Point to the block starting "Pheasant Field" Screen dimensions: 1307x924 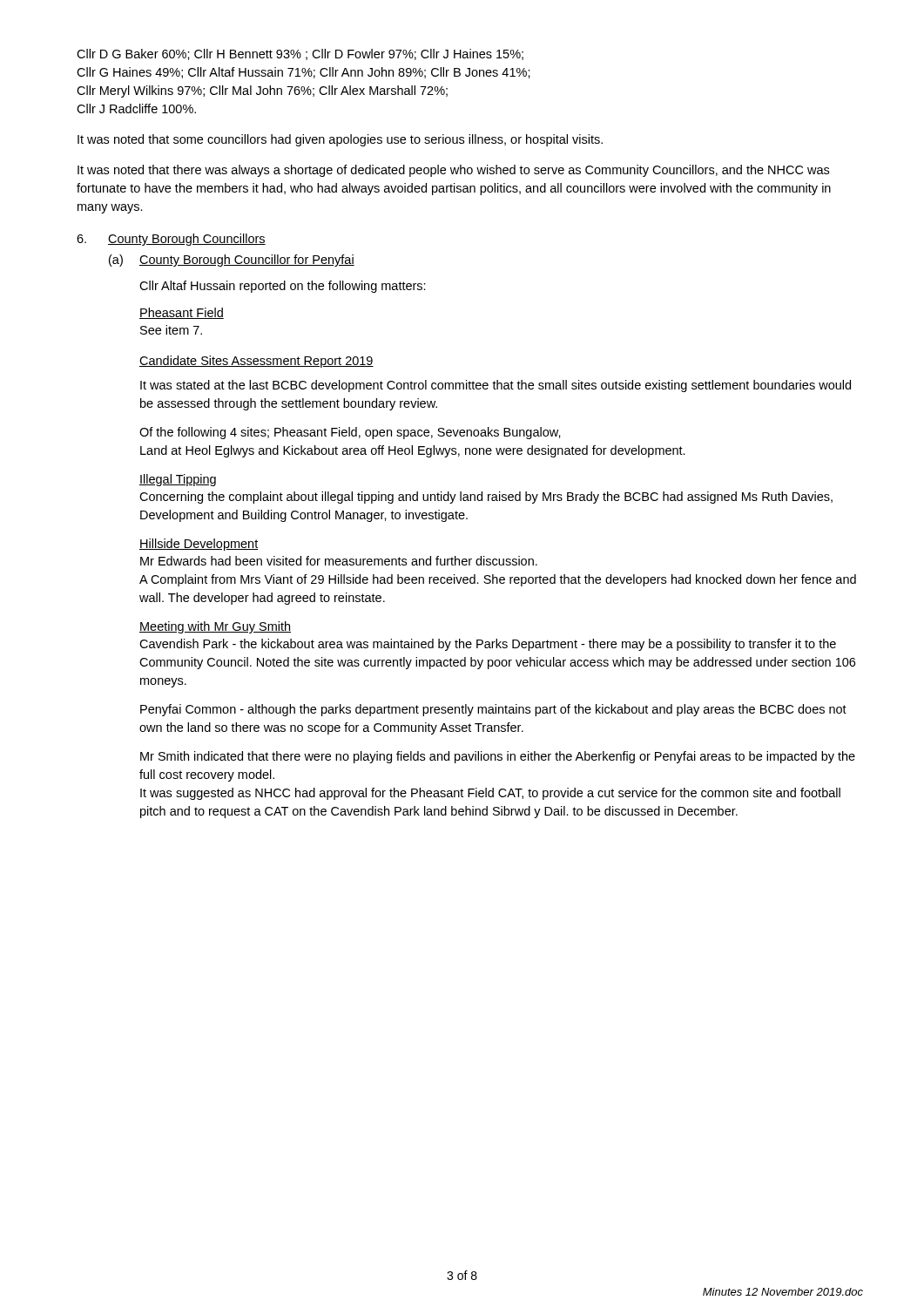point(181,313)
